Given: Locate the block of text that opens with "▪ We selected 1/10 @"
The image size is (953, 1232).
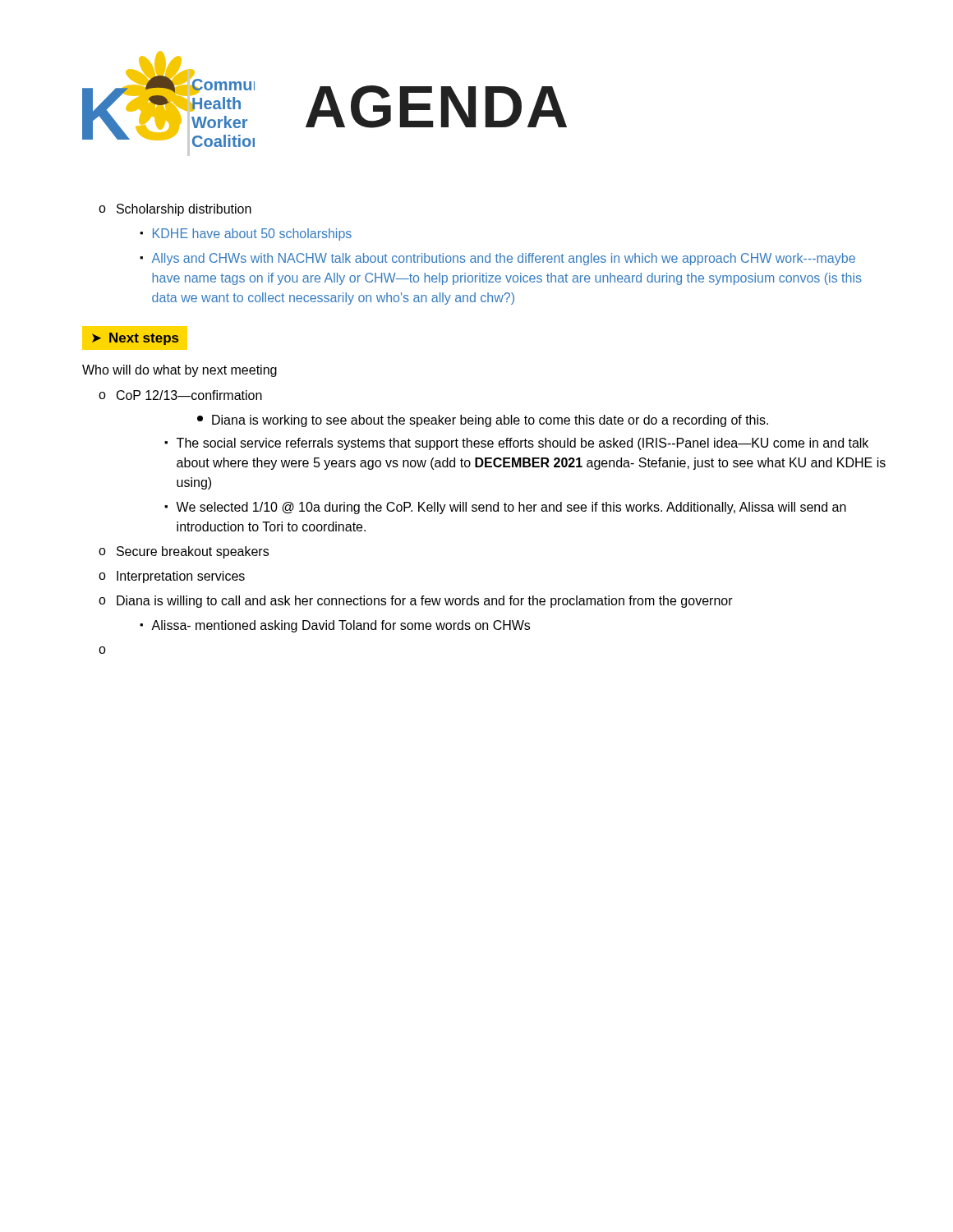Looking at the screenshot, I should (x=526, y=517).
